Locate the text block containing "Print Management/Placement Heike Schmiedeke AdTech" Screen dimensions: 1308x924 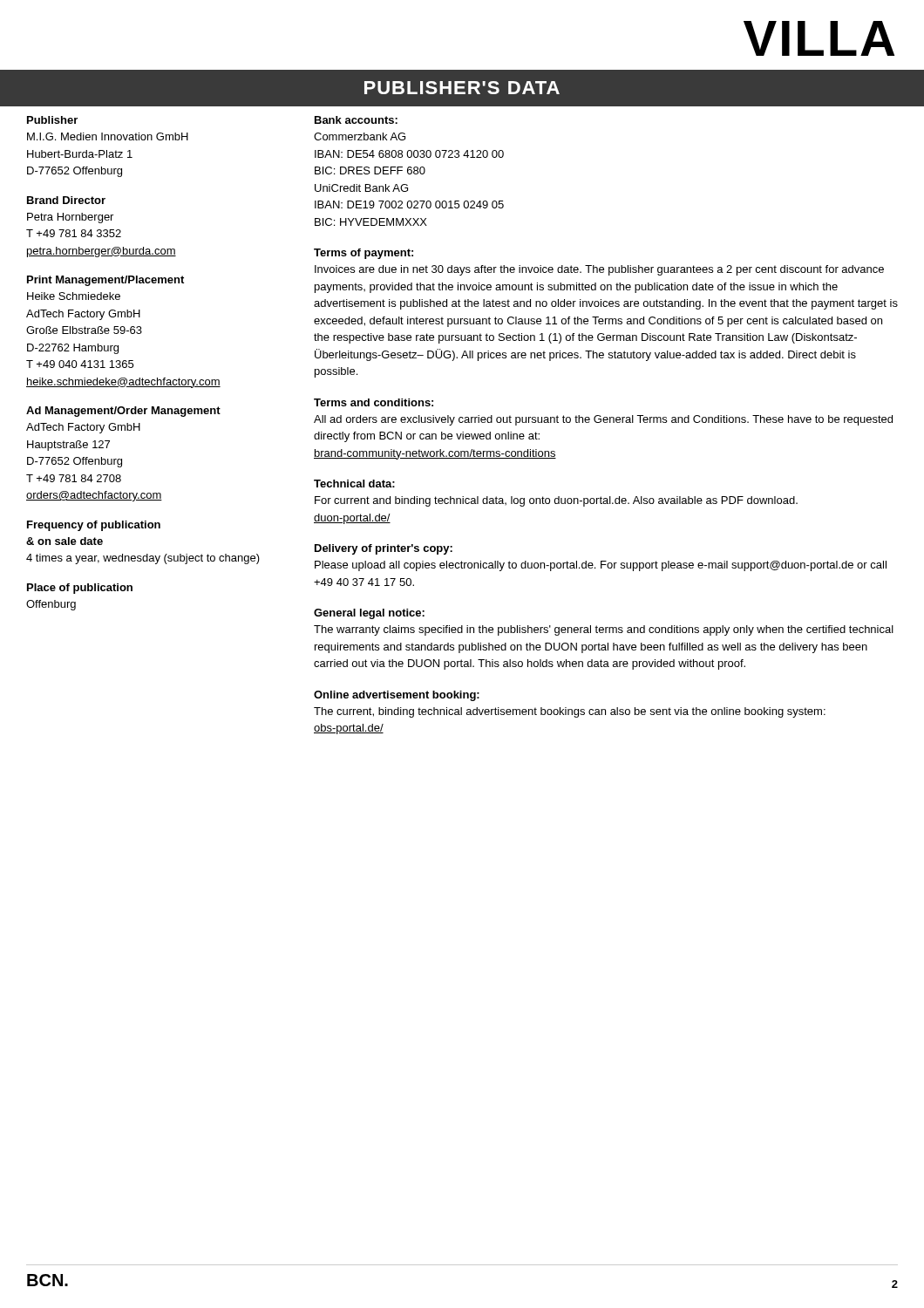point(105,281)
